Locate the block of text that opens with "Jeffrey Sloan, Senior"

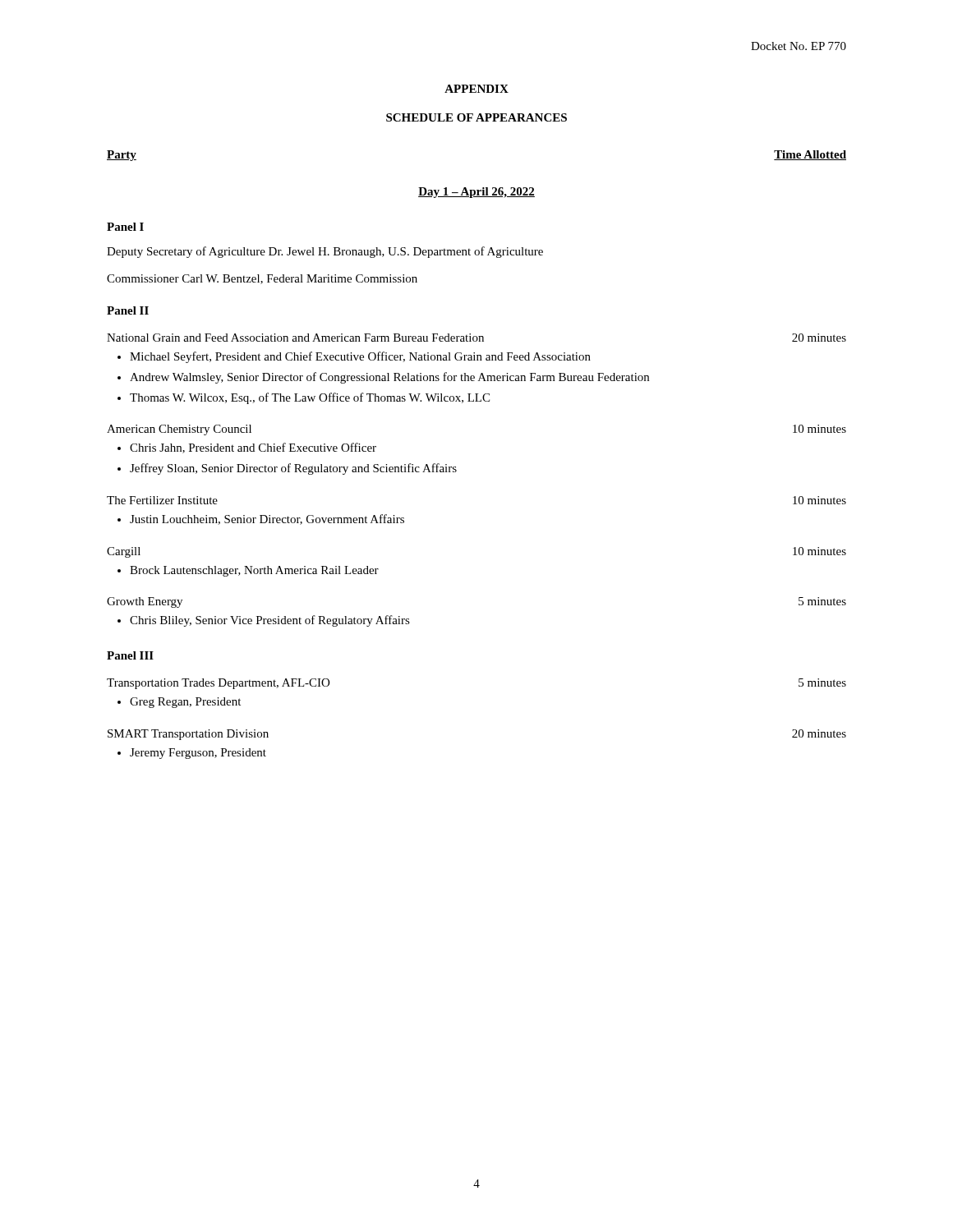(x=293, y=468)
